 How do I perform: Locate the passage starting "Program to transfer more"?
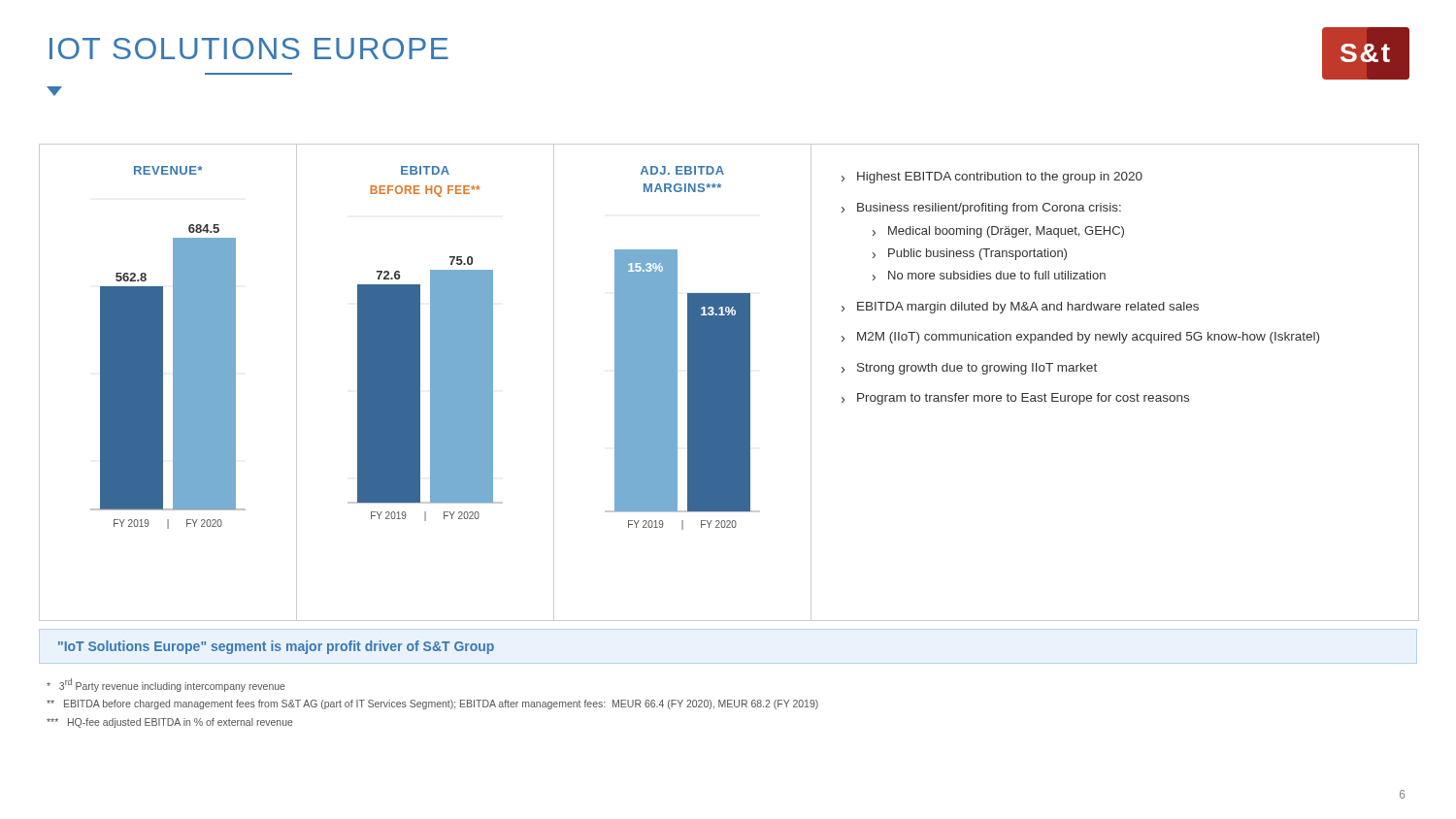(x=1023, y=398)
